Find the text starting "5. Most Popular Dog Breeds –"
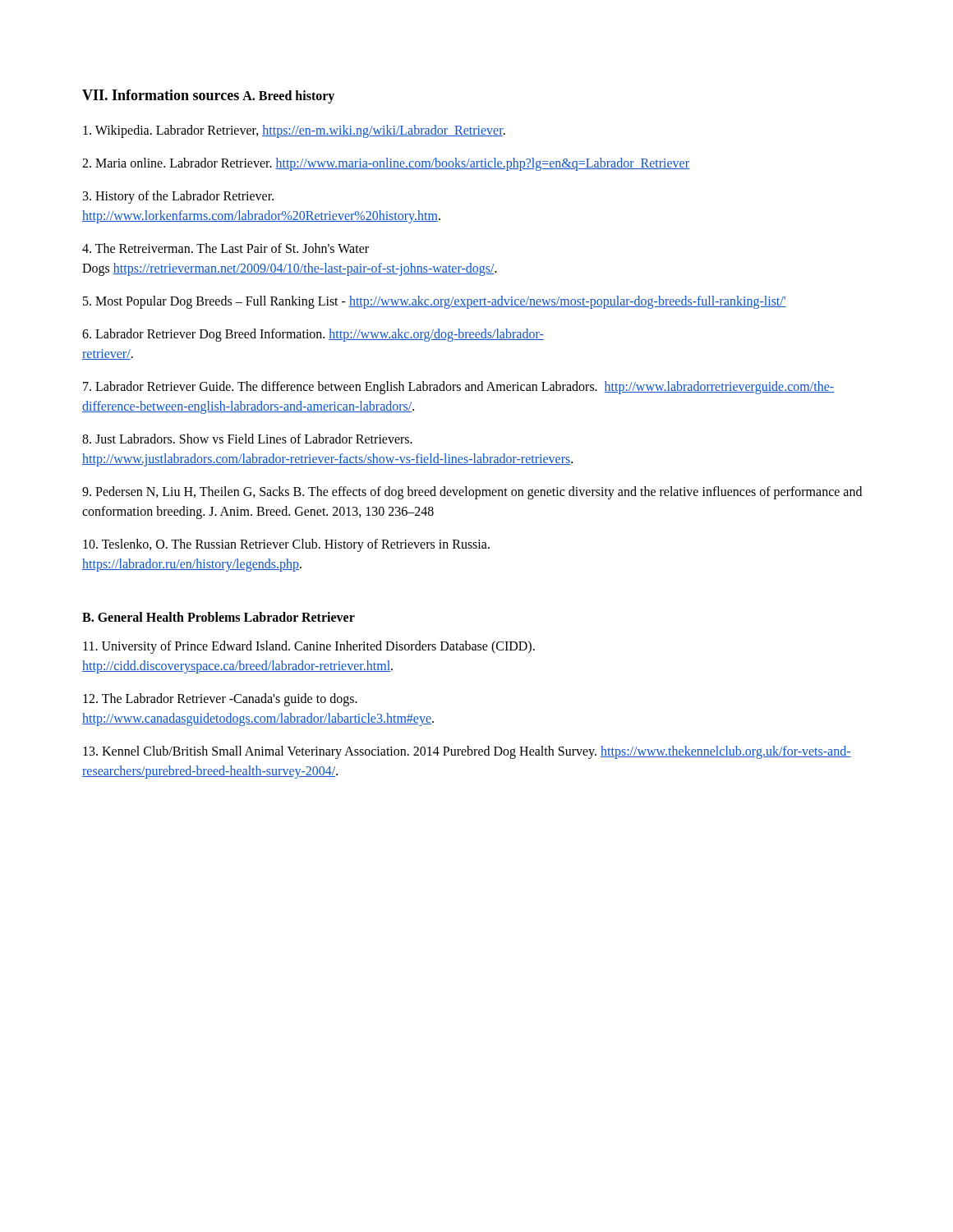This screenshot has width=953, height=1232. coord(434,301)
